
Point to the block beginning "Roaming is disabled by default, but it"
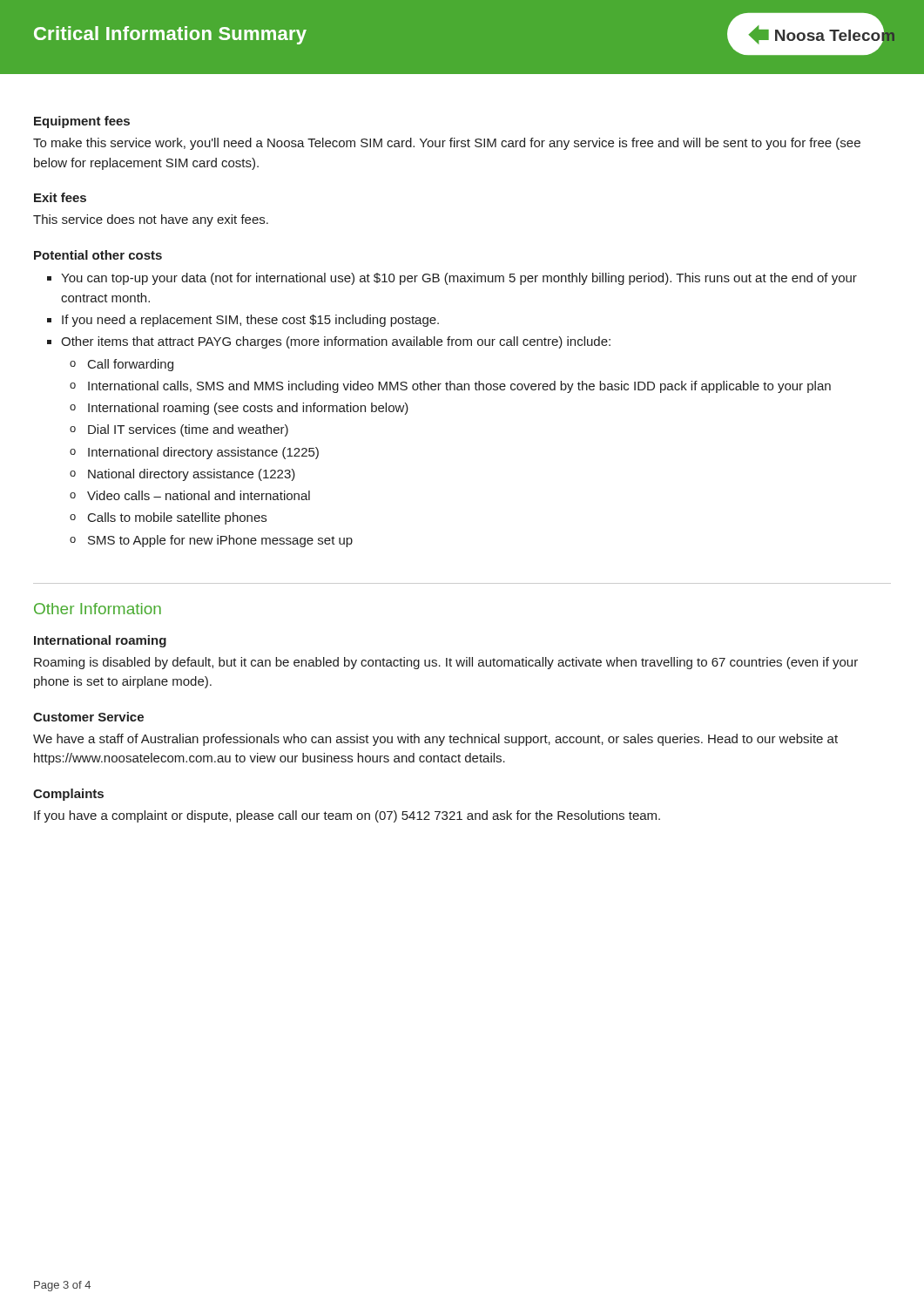(446, 671)
